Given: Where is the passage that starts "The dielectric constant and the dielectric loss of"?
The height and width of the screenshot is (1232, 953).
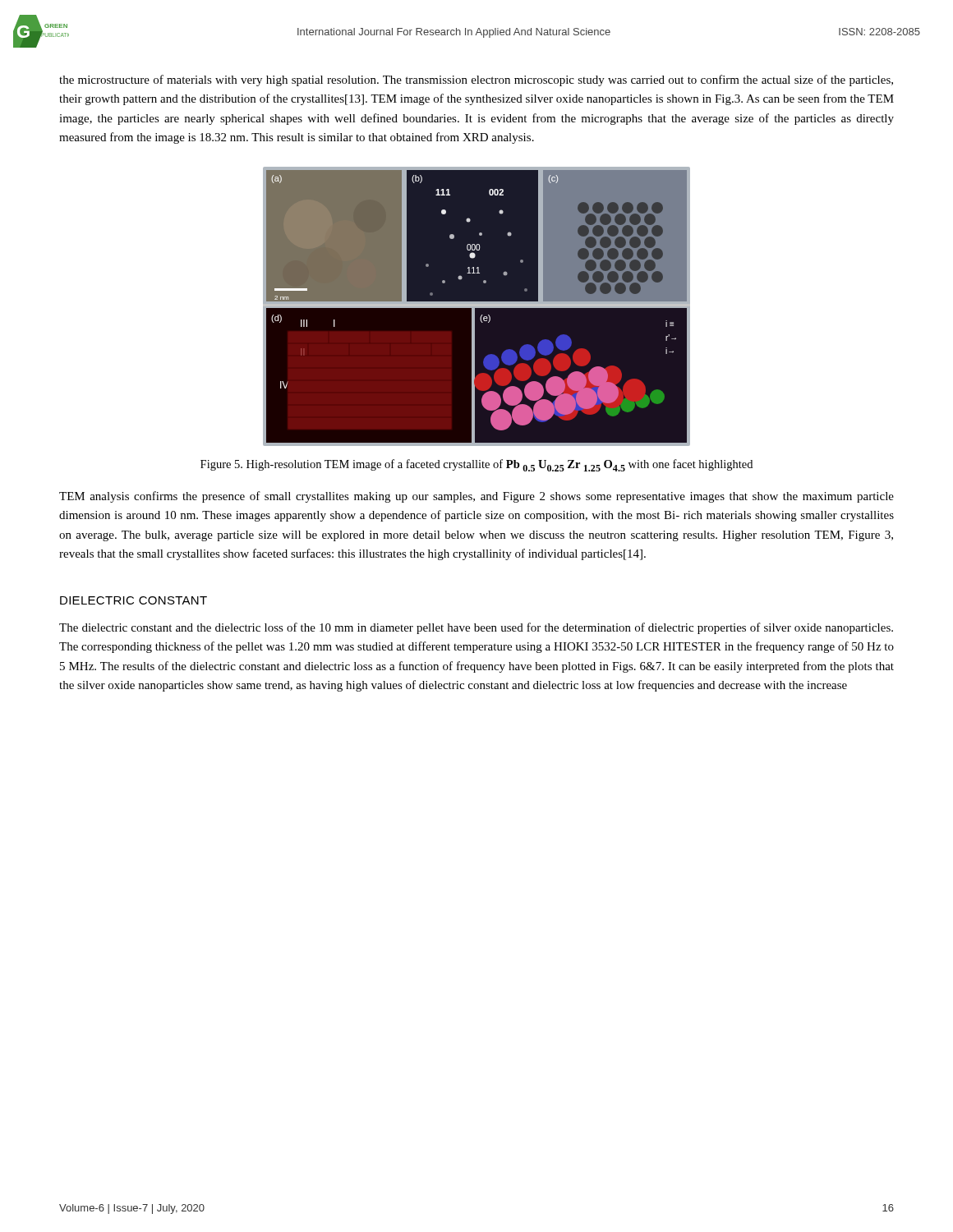Looking at the screenshot, I should [476, 656].
